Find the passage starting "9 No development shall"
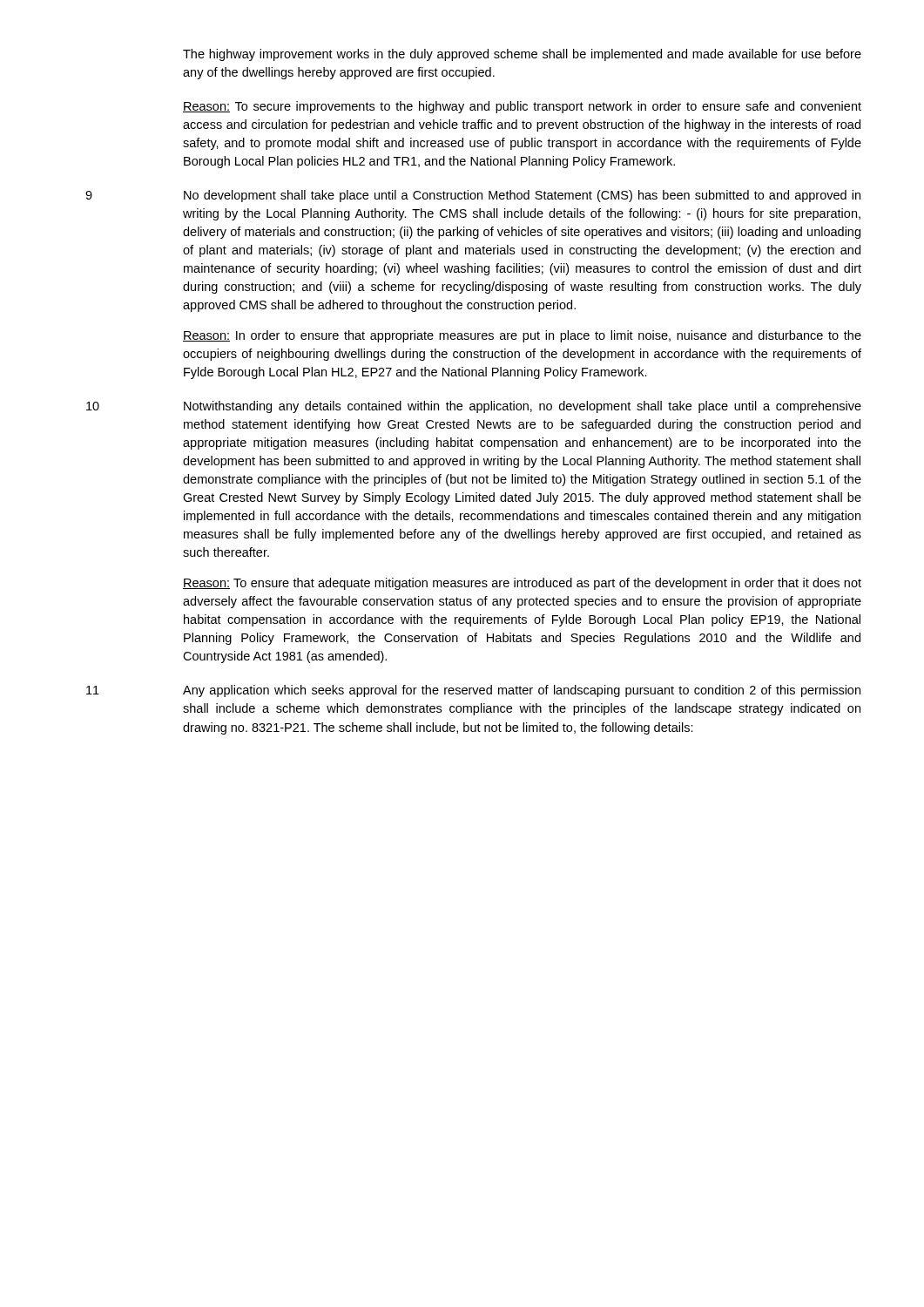This screenshot has width=924, height=1307. click(x=473, y=251)
